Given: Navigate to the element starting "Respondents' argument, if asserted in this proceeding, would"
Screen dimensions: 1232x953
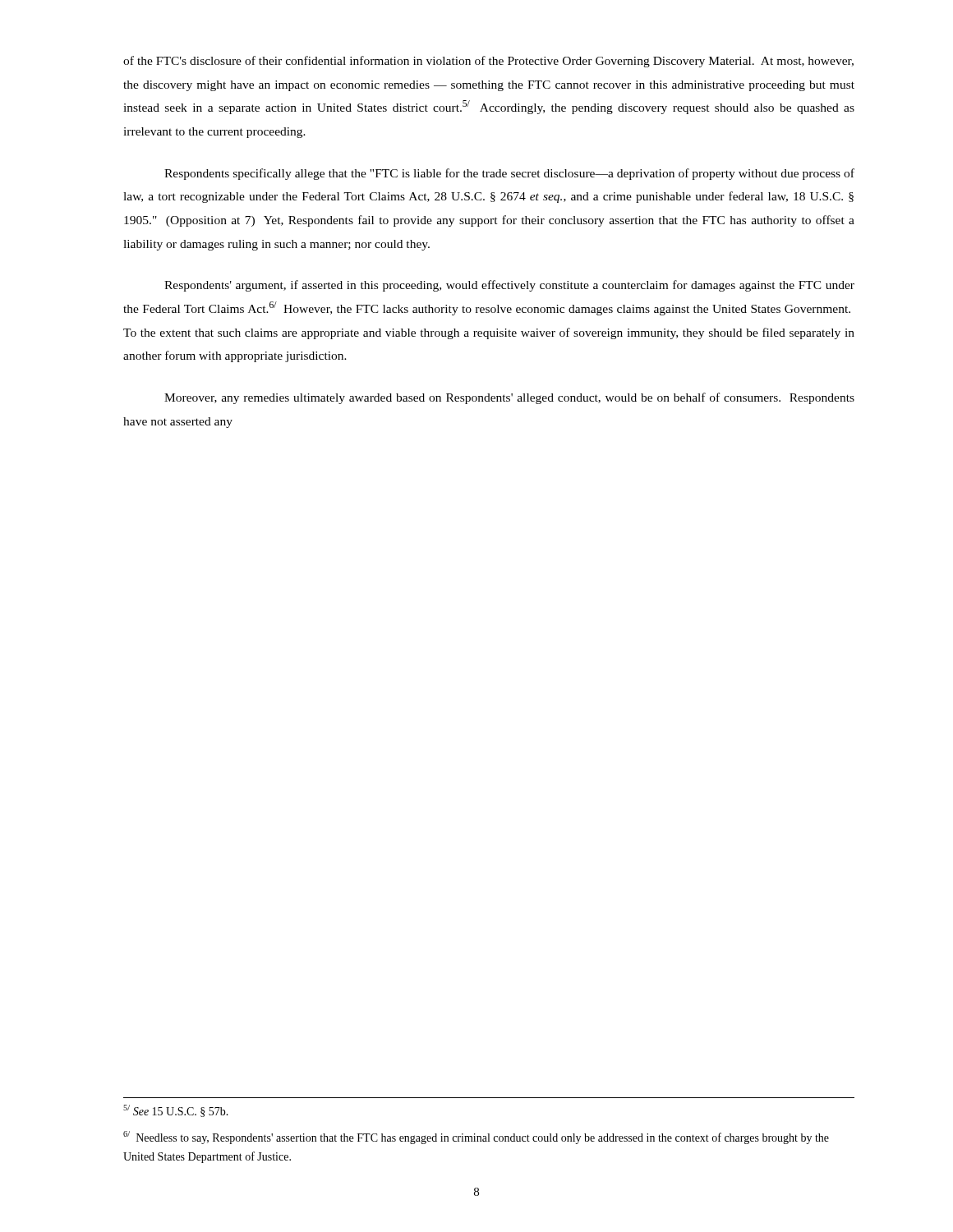Looking at the screenshot, I should (x=489, y=320).
